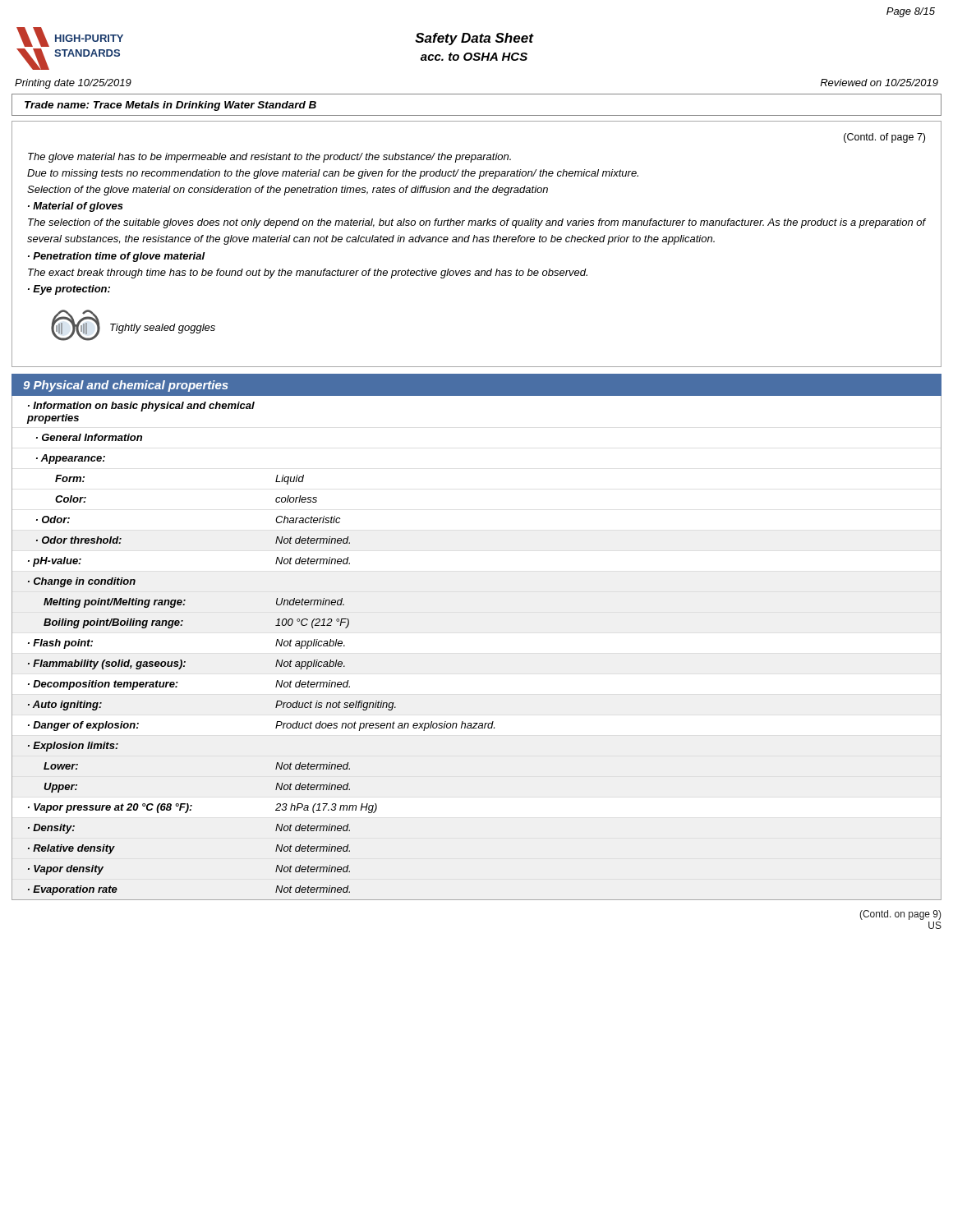Click the passage that begins "The glove material"
The width and height of the screenshot is (953, 1232).
click(476, 222)
